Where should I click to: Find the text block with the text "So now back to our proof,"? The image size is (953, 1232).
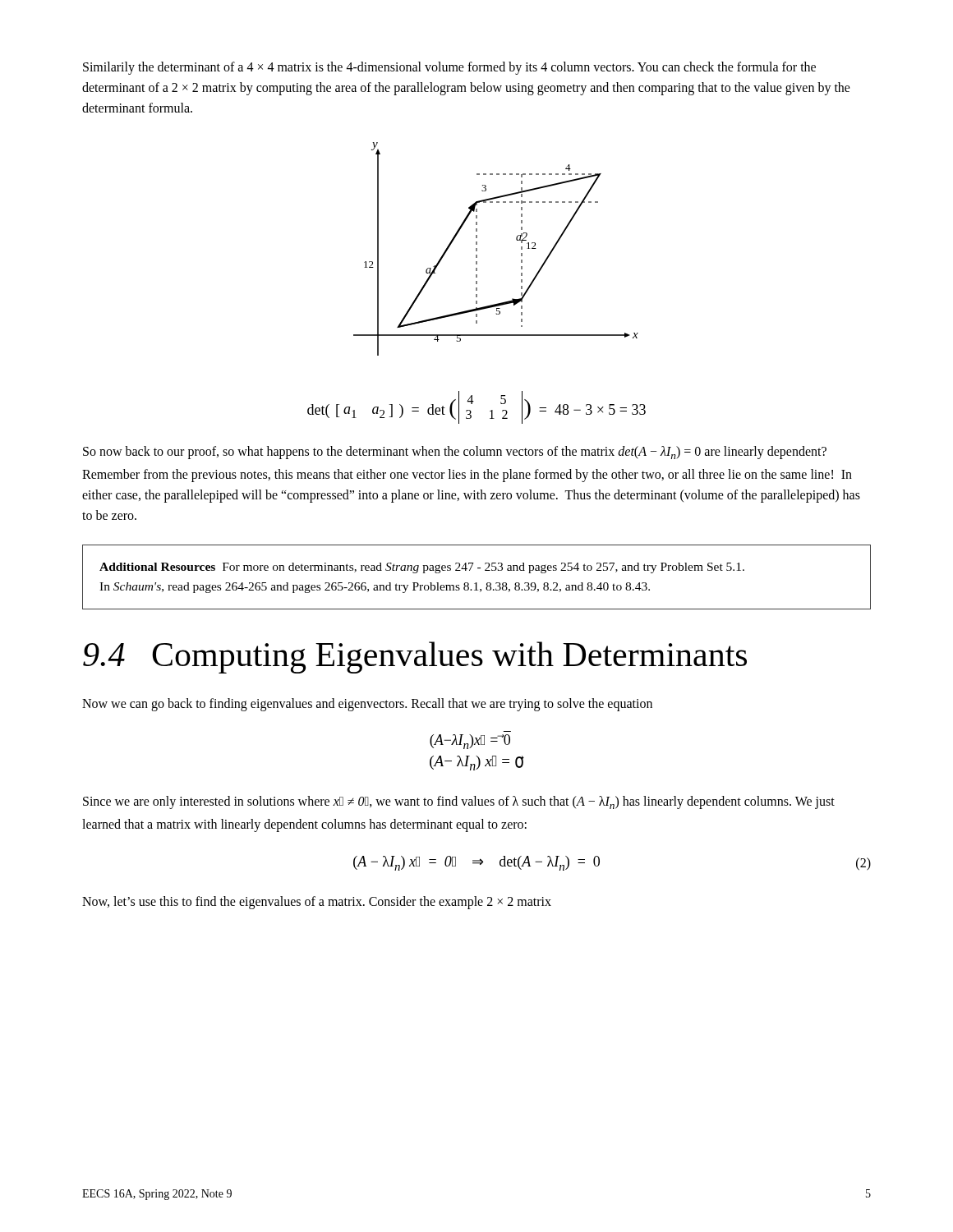coord(471,483)
